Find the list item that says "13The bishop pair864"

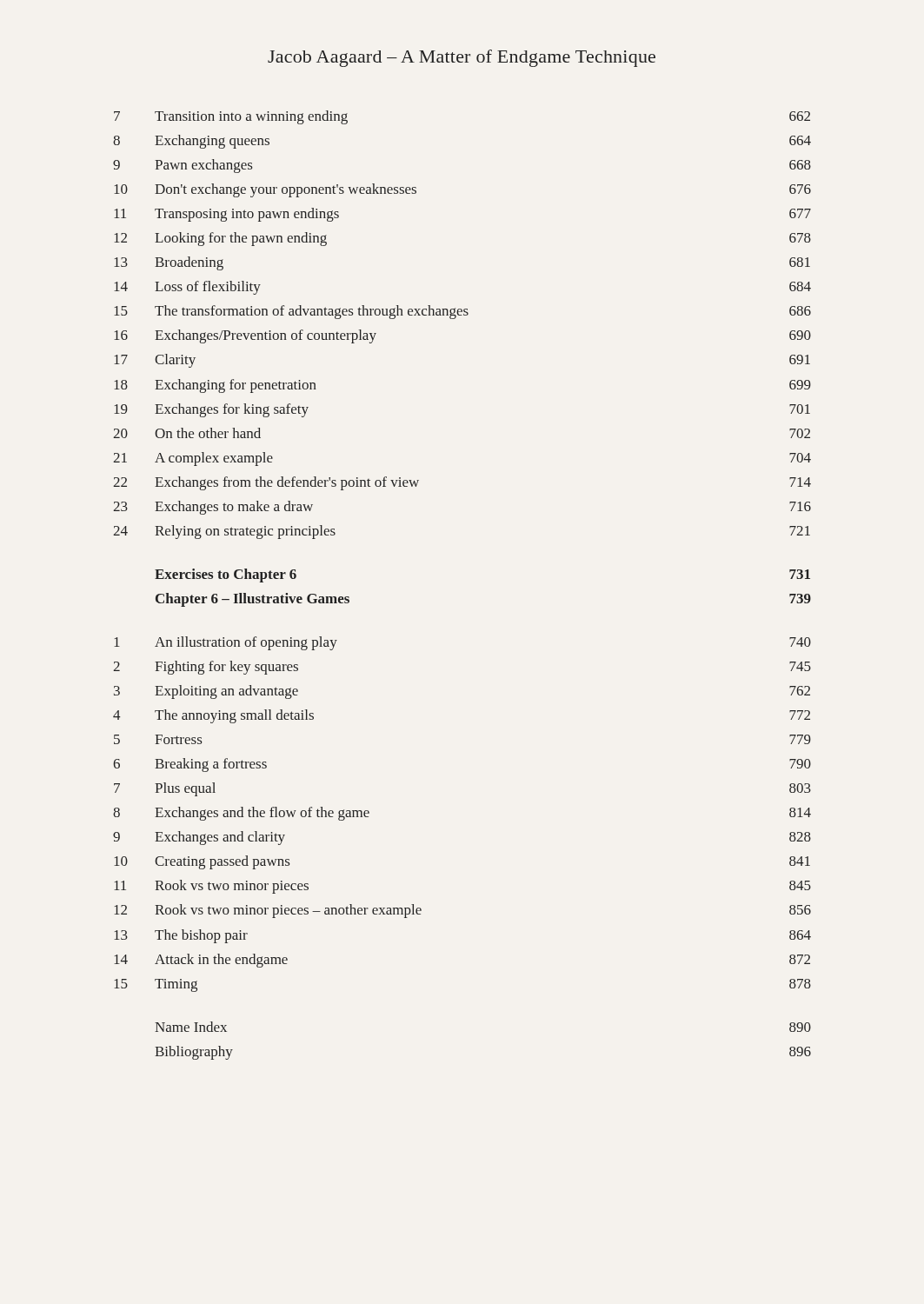pos(206,936)
